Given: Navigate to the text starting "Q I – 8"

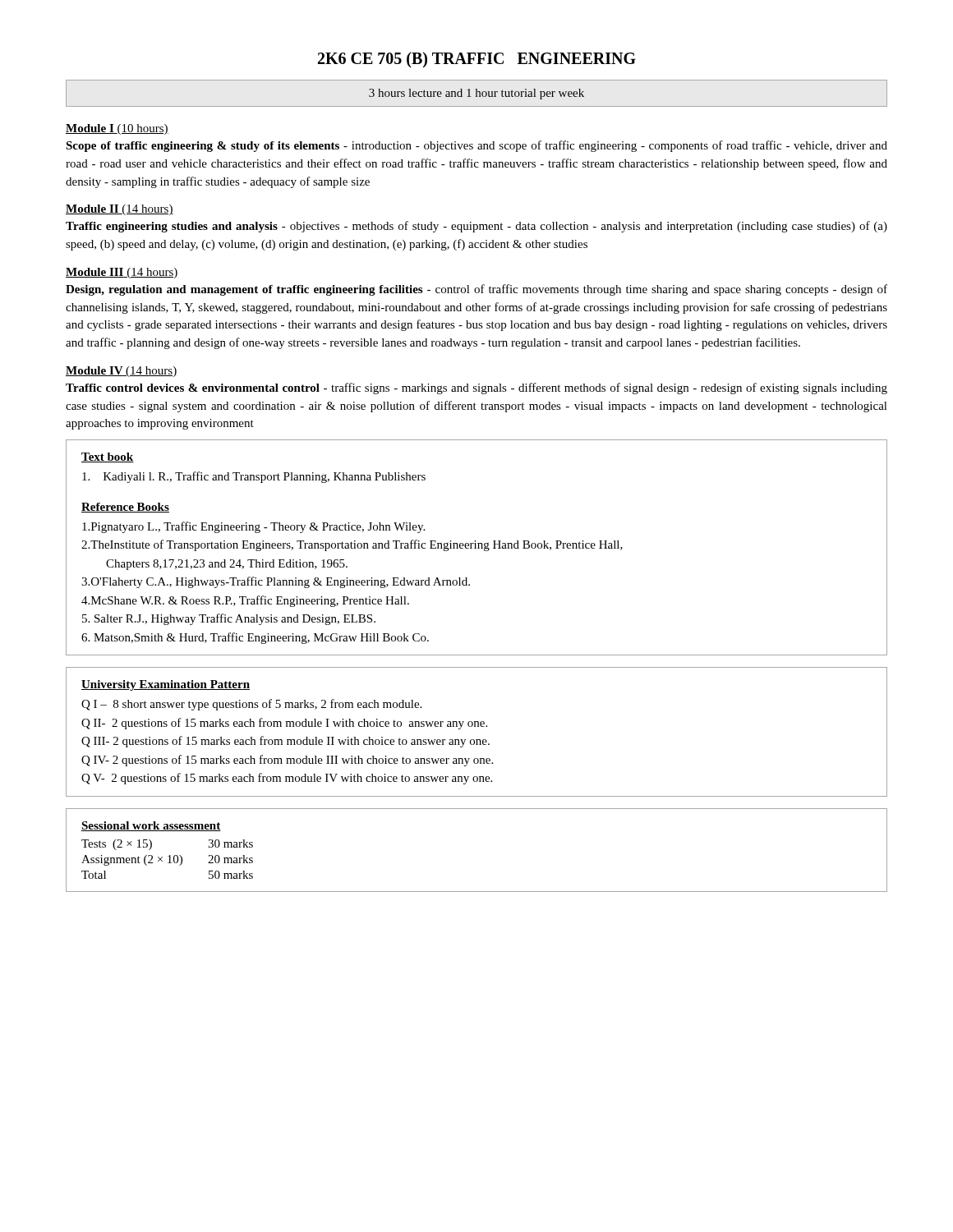Looking at the screenshot, I should (x=252, y=704).
